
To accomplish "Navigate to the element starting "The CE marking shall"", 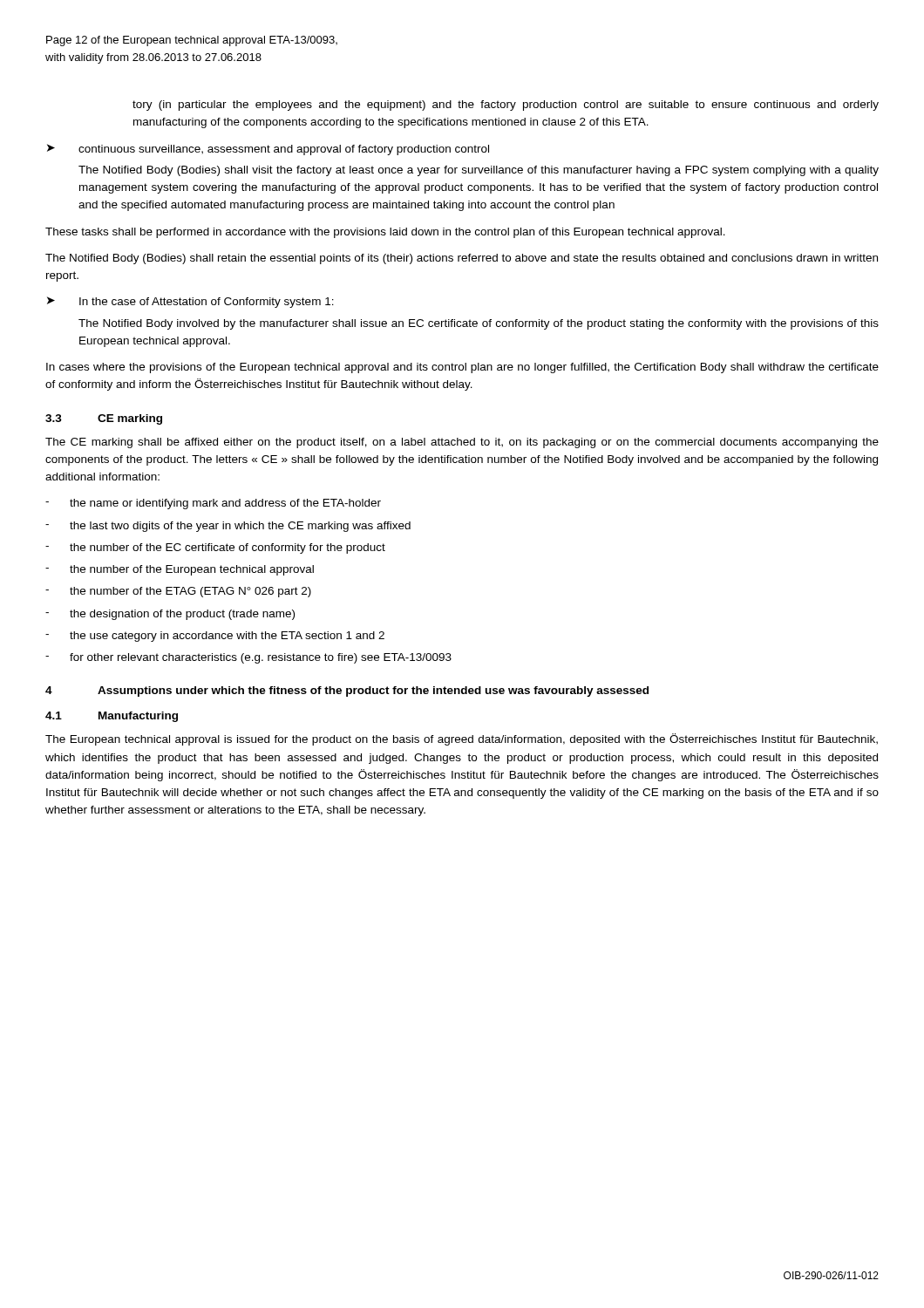I will pos(462,459).
